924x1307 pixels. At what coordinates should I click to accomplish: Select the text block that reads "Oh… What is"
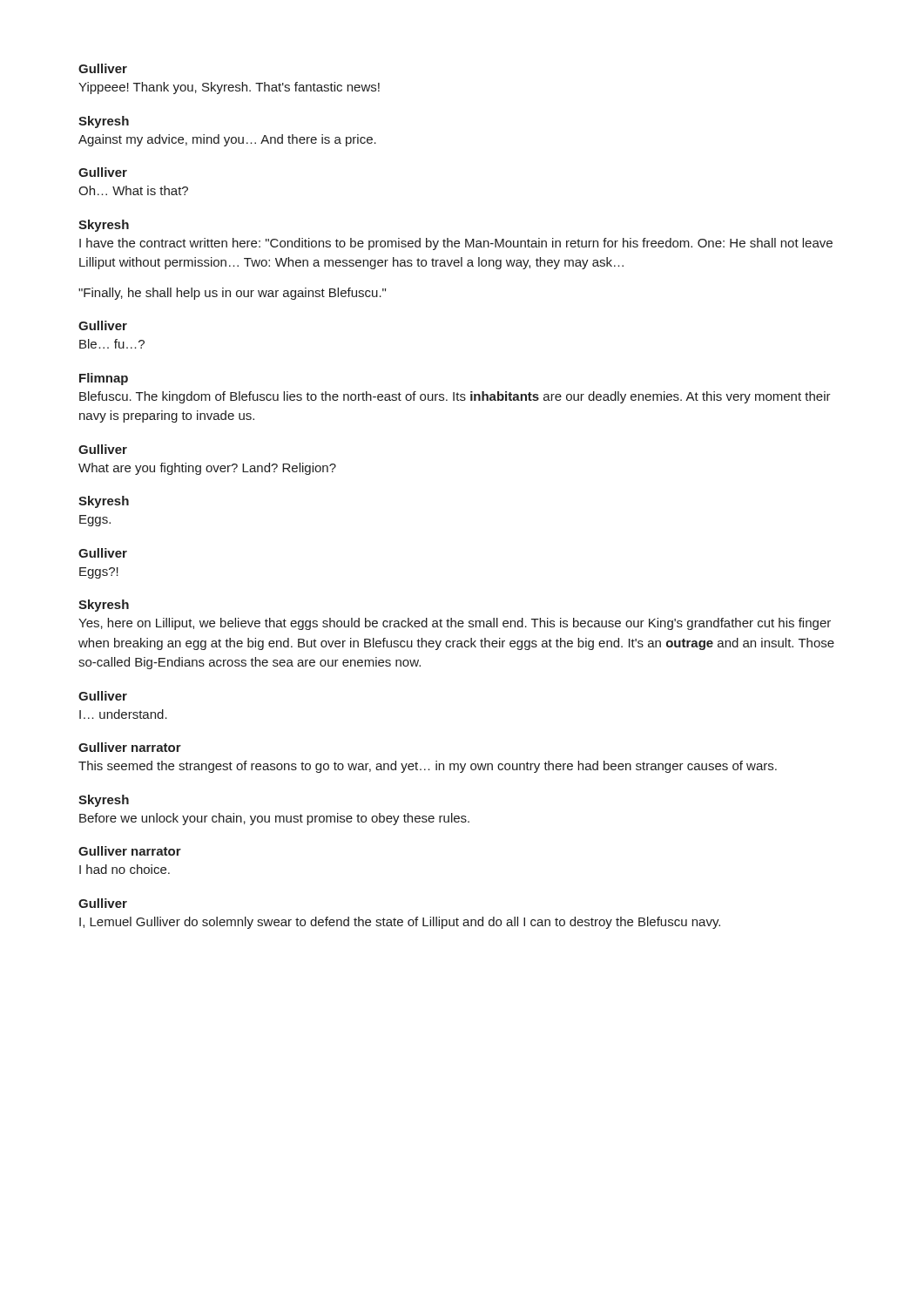134,190
